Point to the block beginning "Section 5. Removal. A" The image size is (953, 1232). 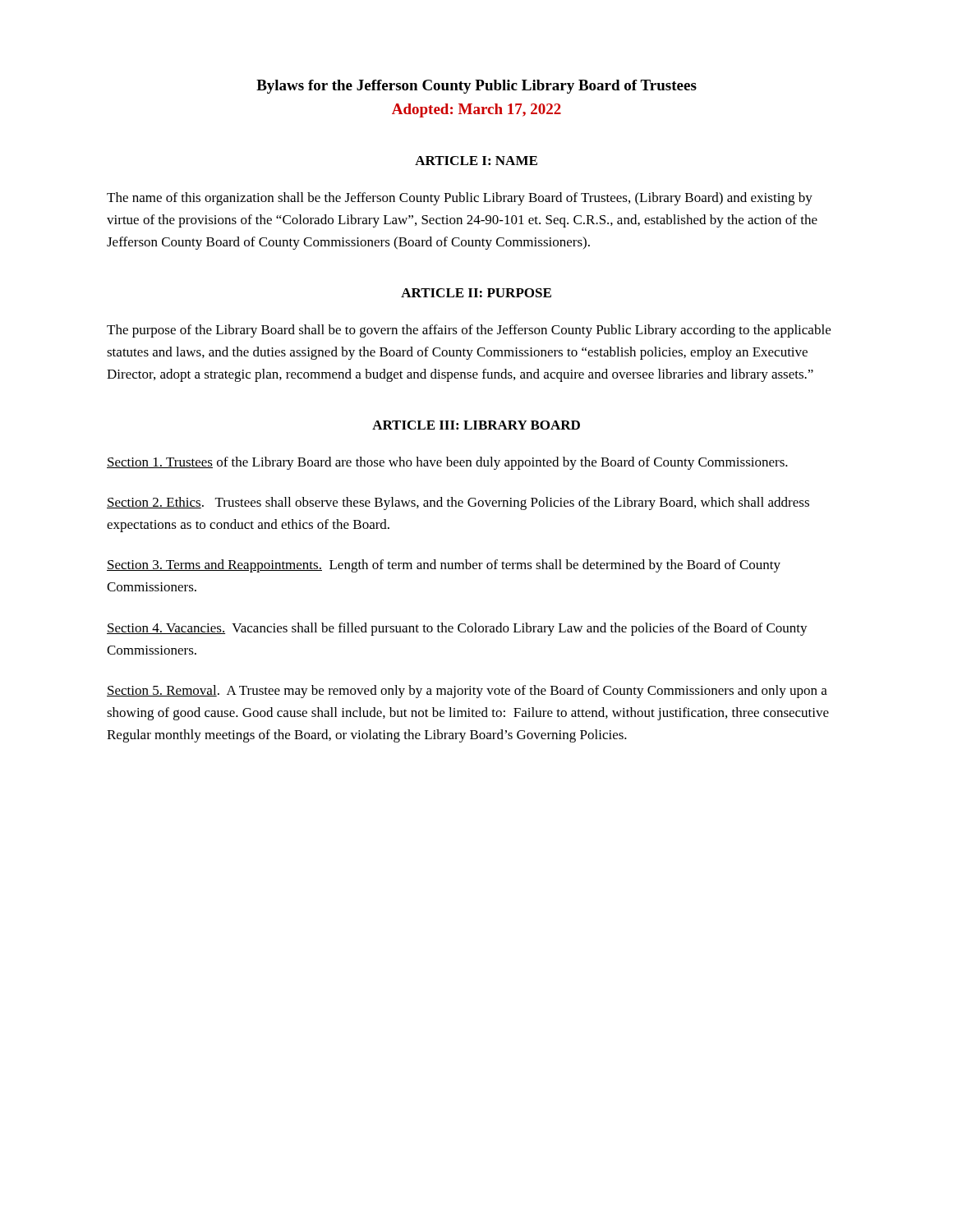(468, 713)
